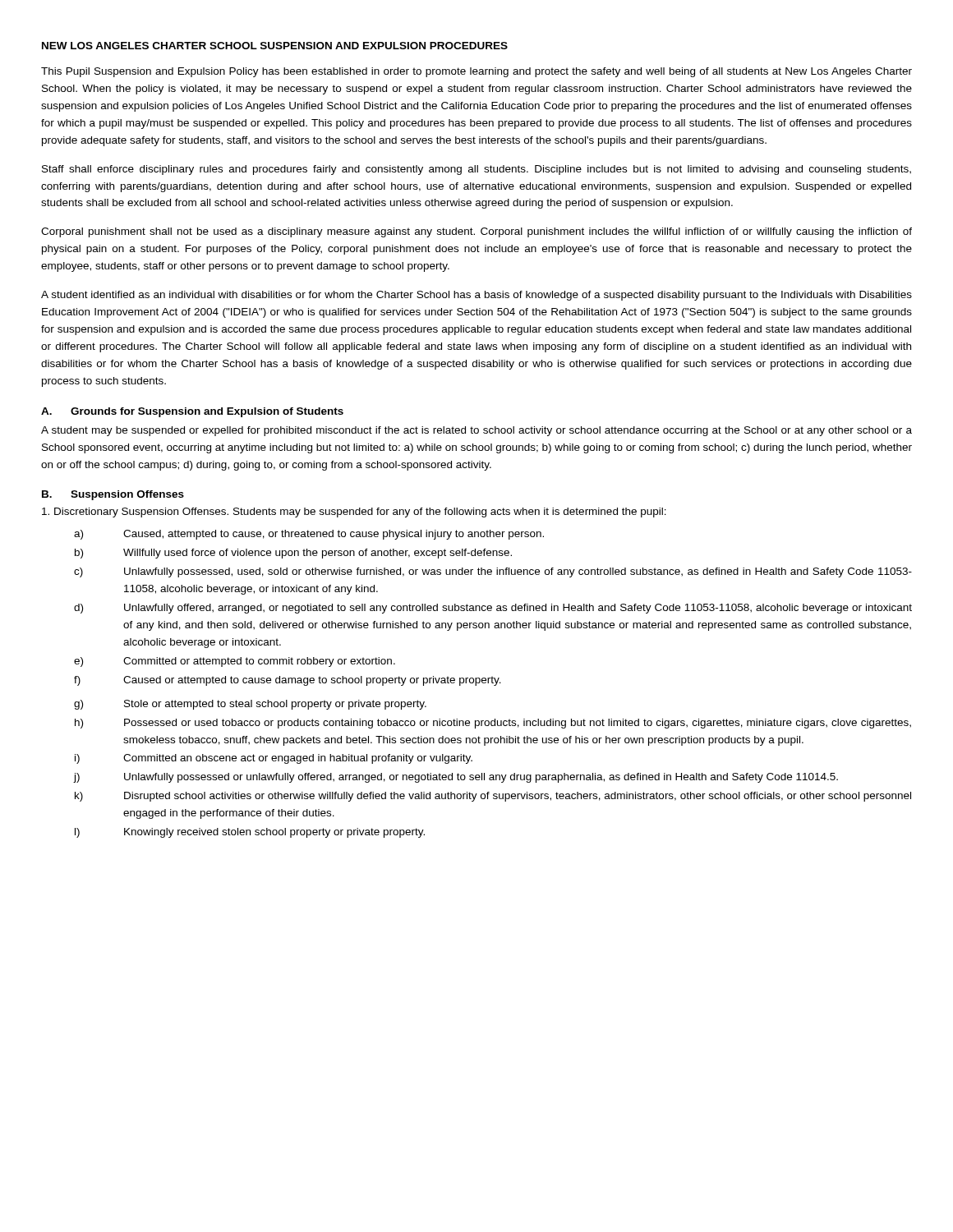Find the list item with the text "k)Disrupted school activities or"

click(x=476, y=805)
